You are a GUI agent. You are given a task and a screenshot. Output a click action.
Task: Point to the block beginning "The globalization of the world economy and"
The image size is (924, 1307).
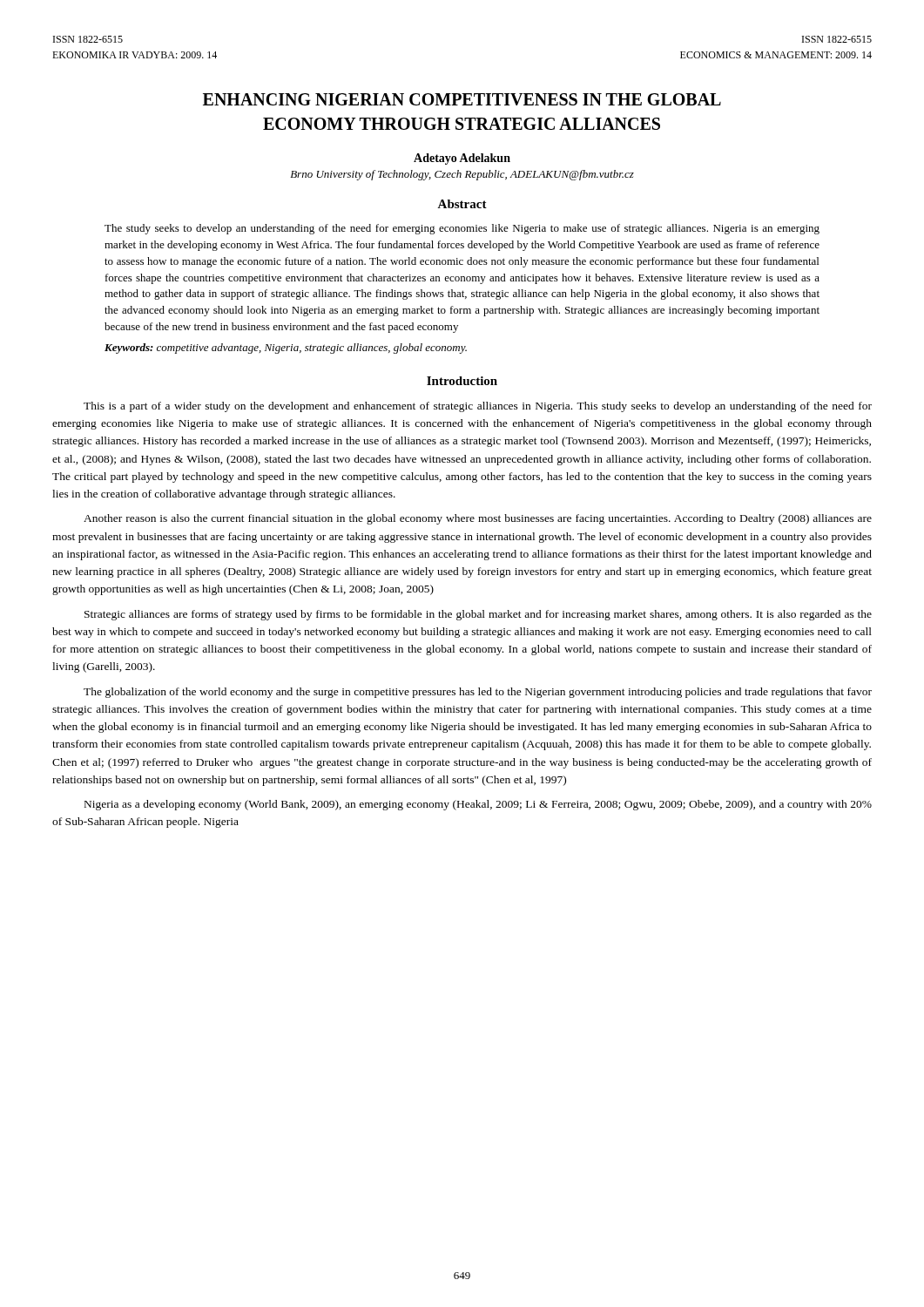tap(462, 735)
